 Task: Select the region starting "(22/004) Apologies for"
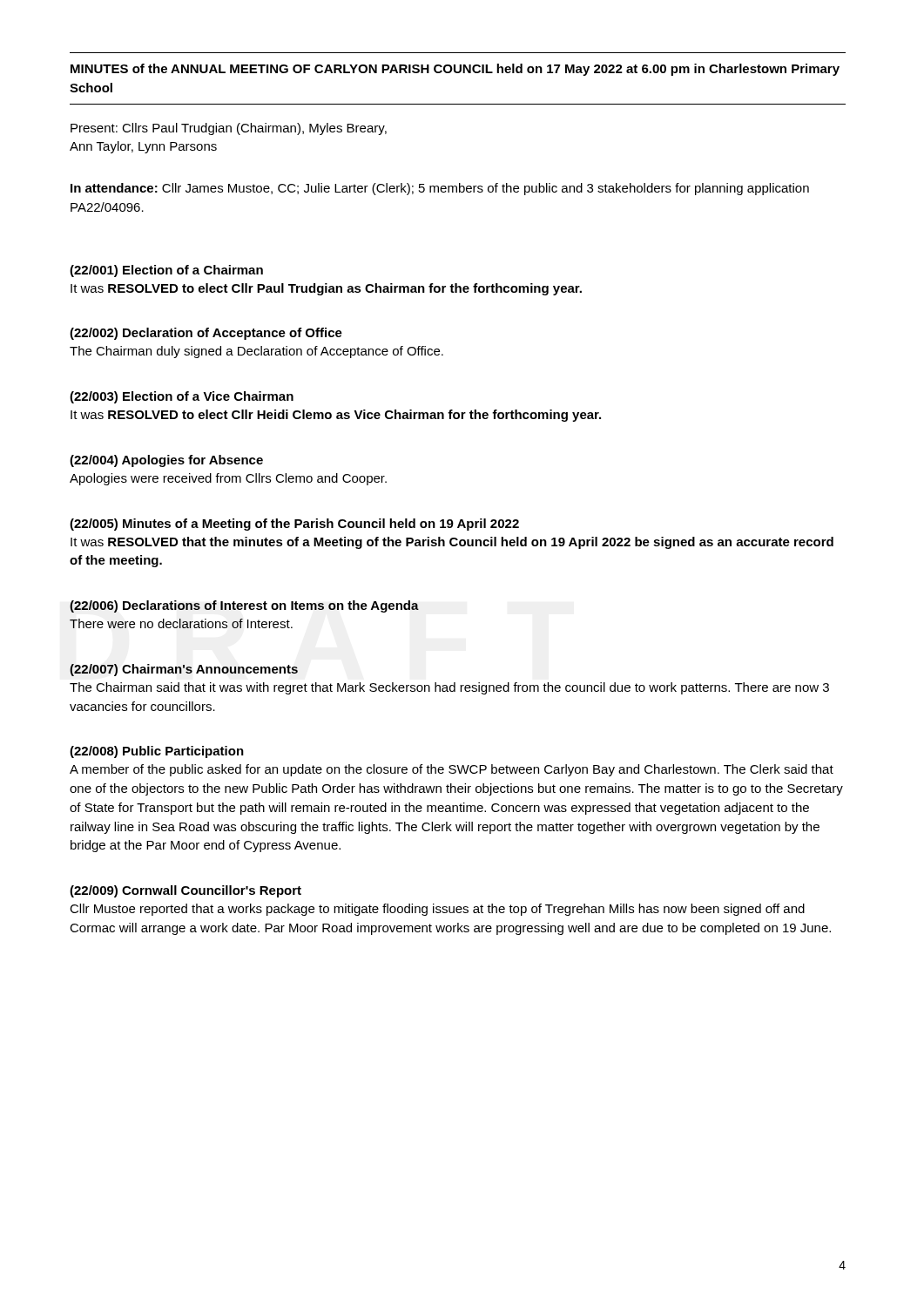click(166, 459)
